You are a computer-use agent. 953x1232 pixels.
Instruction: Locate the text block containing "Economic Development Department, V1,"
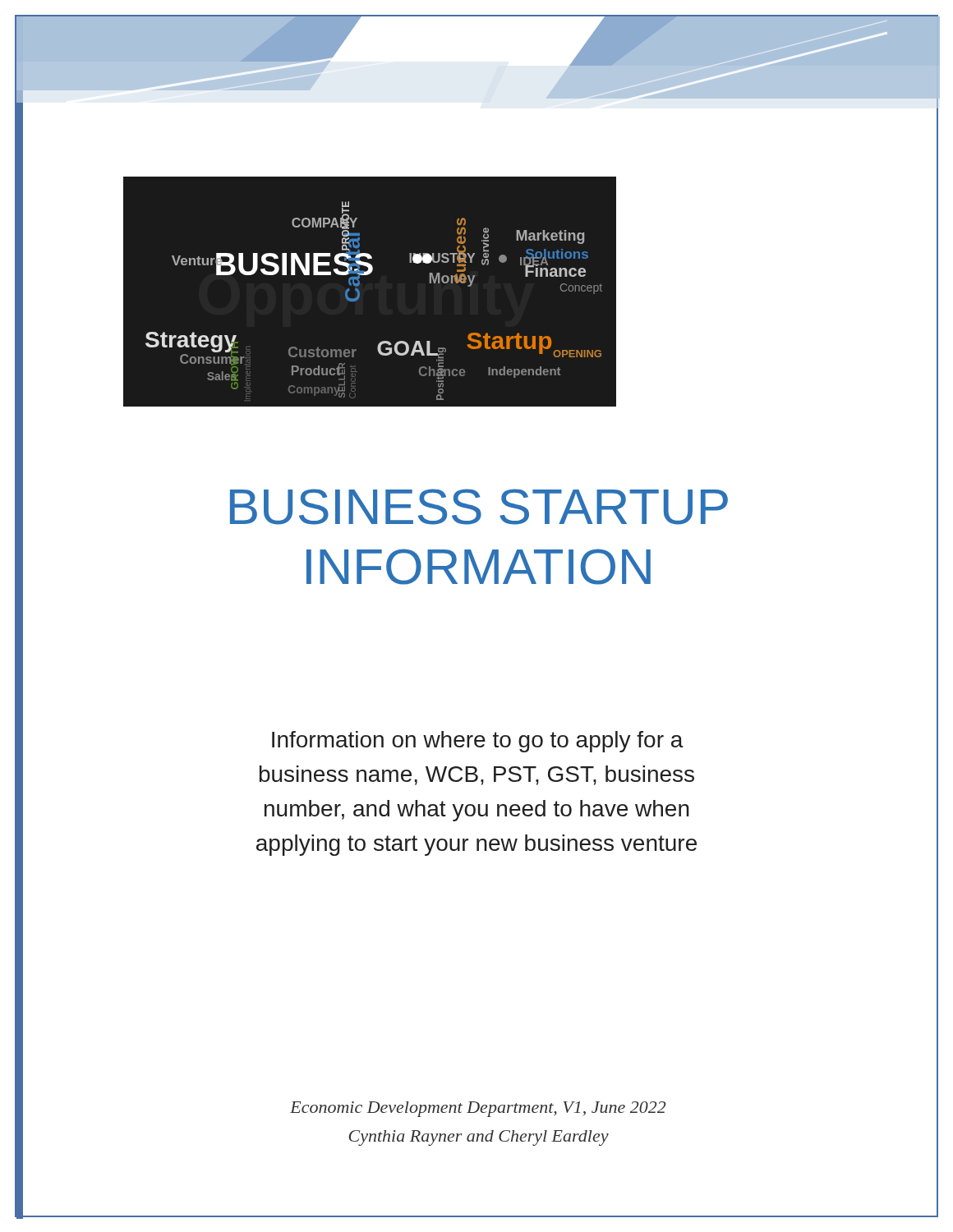pyautogui.click(x=478, y=1121)
